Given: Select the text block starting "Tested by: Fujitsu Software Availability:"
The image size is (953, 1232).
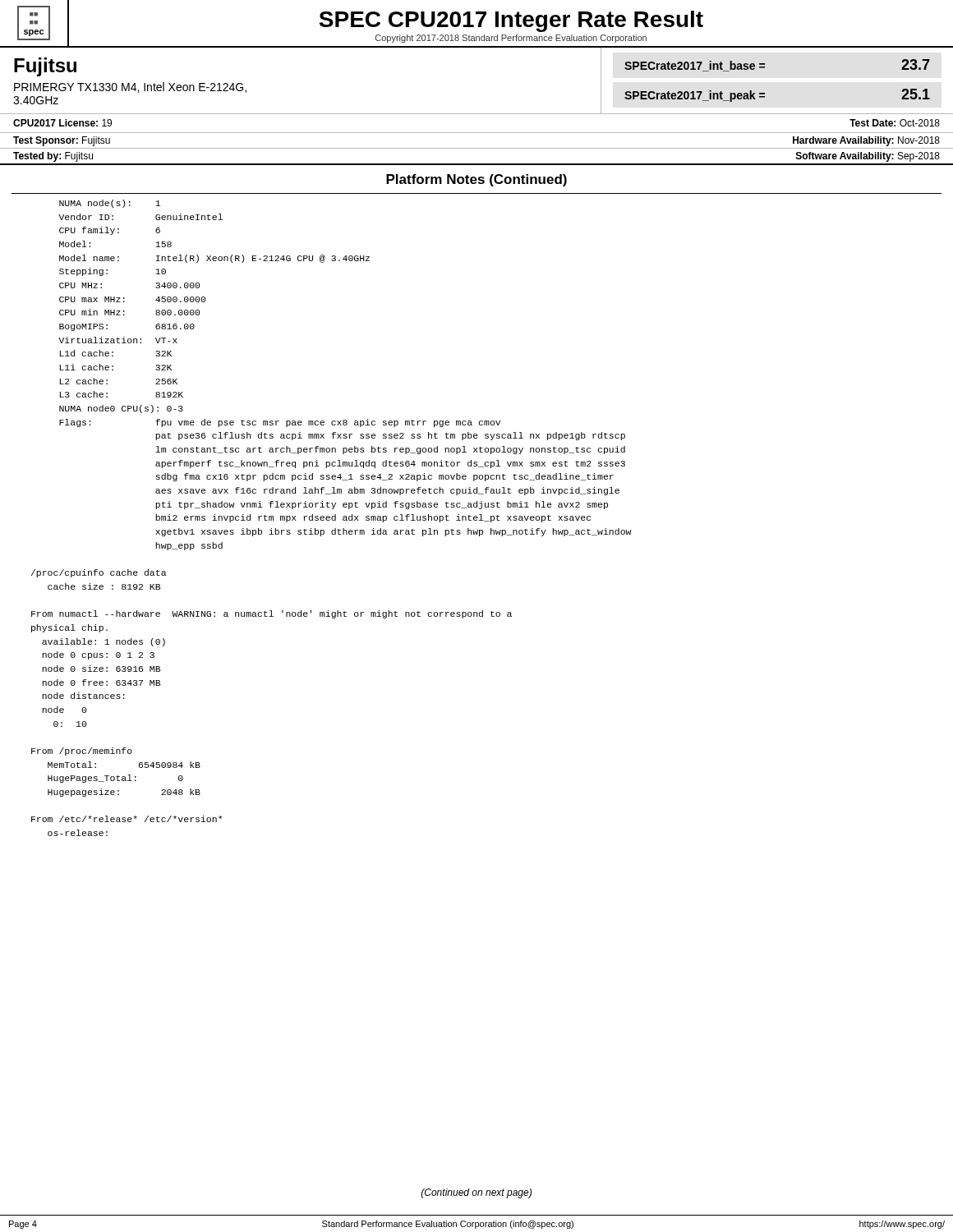Looking at the screenshot, I should pyautogui.click(x=476, y=156).
